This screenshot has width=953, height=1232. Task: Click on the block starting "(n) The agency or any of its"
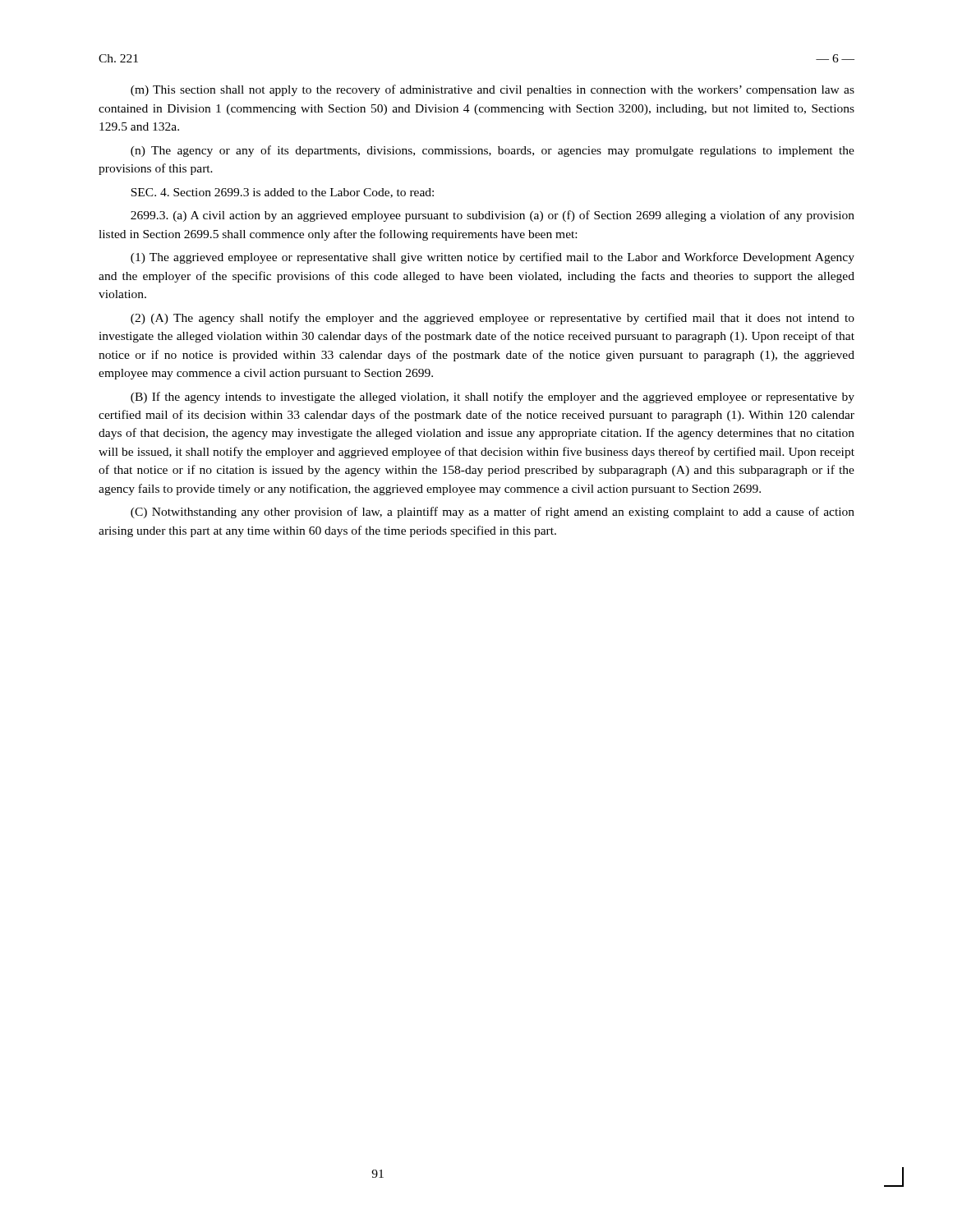[476, 160]
